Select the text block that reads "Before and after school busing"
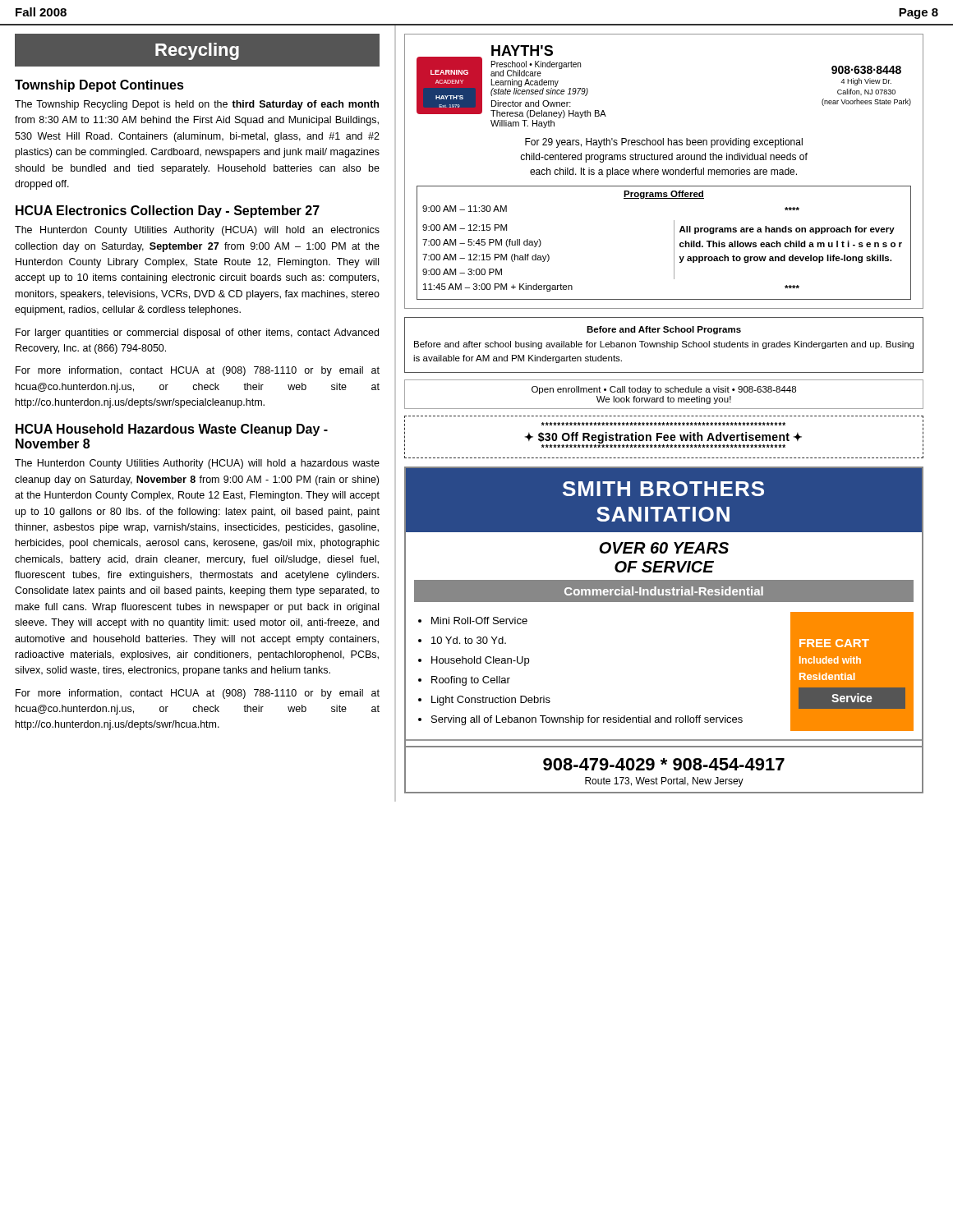Image resolution: width=953 pixels, height=1232 pixels. 664,351
